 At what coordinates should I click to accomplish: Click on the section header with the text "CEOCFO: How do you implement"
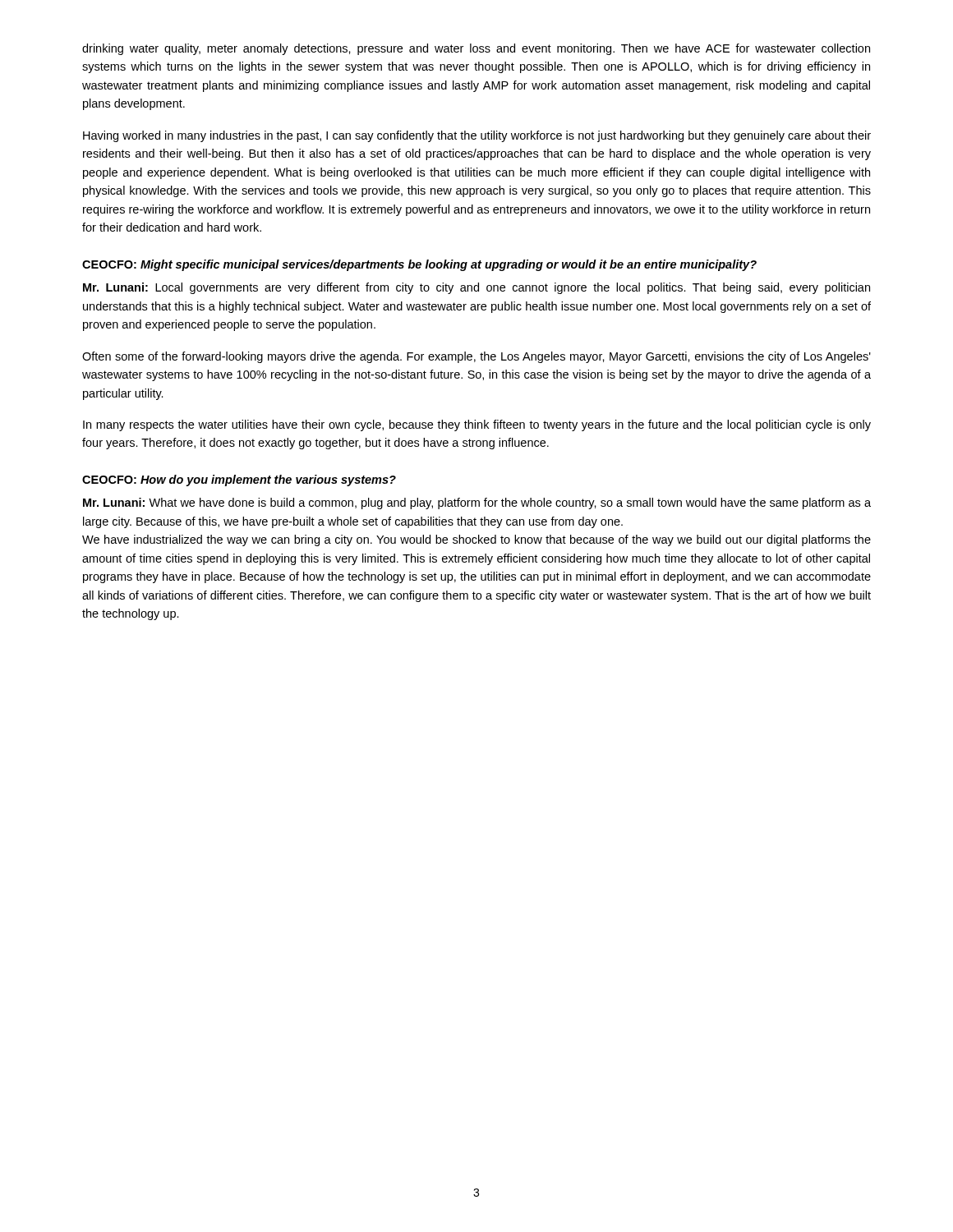(x=239, y=480)
